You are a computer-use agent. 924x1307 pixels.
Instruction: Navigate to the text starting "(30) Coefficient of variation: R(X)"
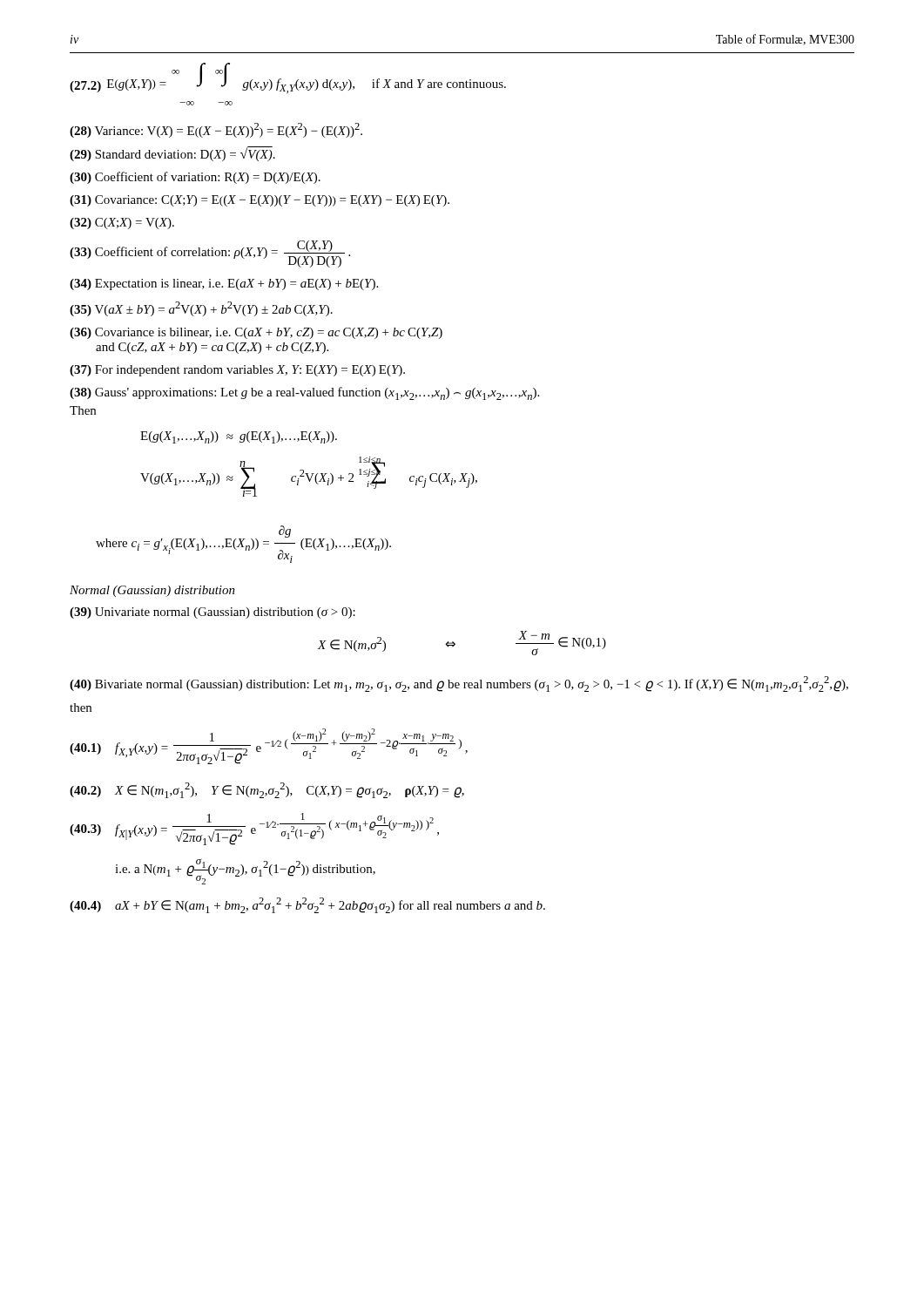coord(195,177)
